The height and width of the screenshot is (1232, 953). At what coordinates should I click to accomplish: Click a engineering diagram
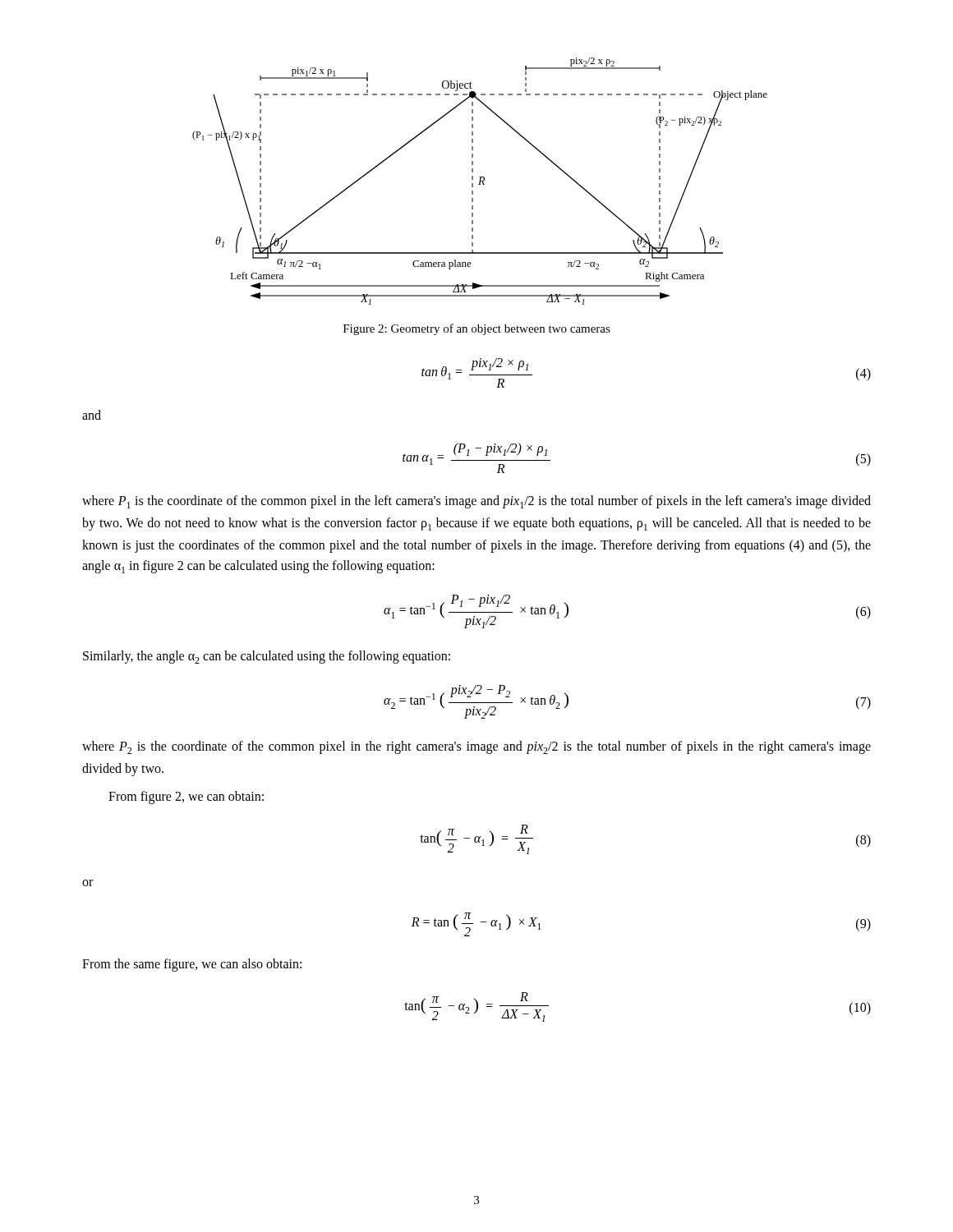(x=476, y=174)
